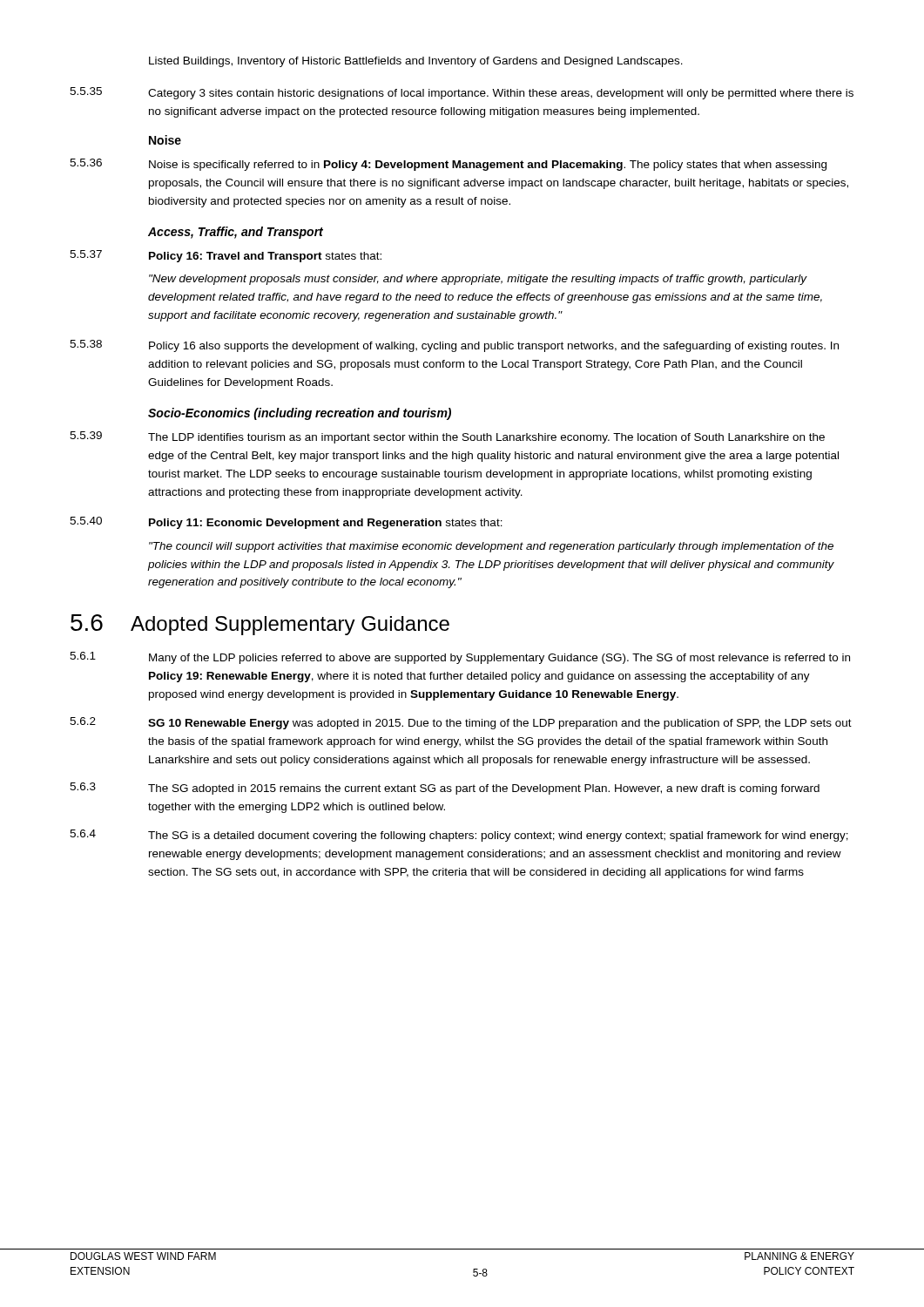Navigate to the block starting ""The council will support"
The image size is (924, 1307).
pyautogui.click(x=501, y=565)
